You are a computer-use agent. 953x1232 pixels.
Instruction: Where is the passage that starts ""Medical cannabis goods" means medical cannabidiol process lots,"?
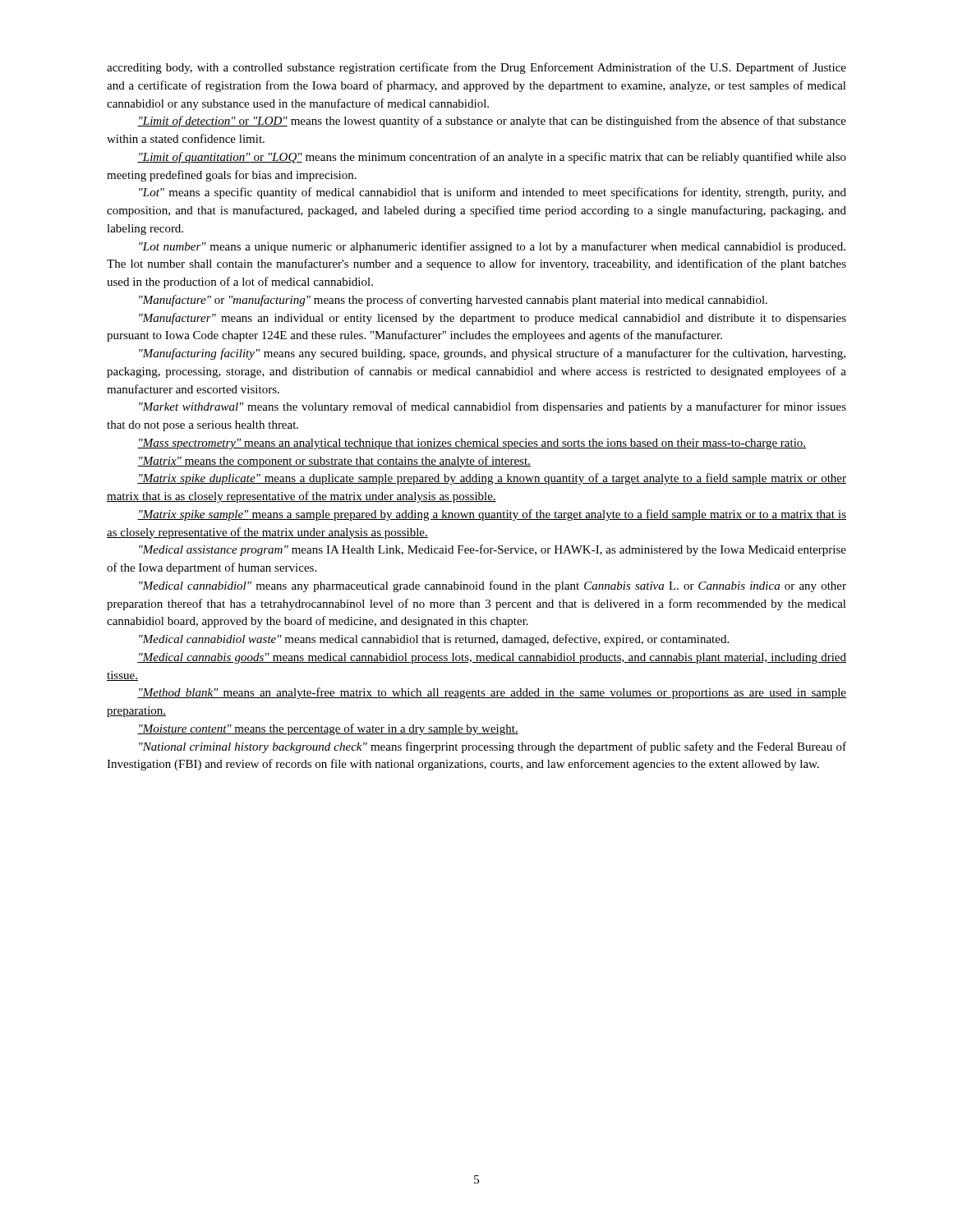476,667
